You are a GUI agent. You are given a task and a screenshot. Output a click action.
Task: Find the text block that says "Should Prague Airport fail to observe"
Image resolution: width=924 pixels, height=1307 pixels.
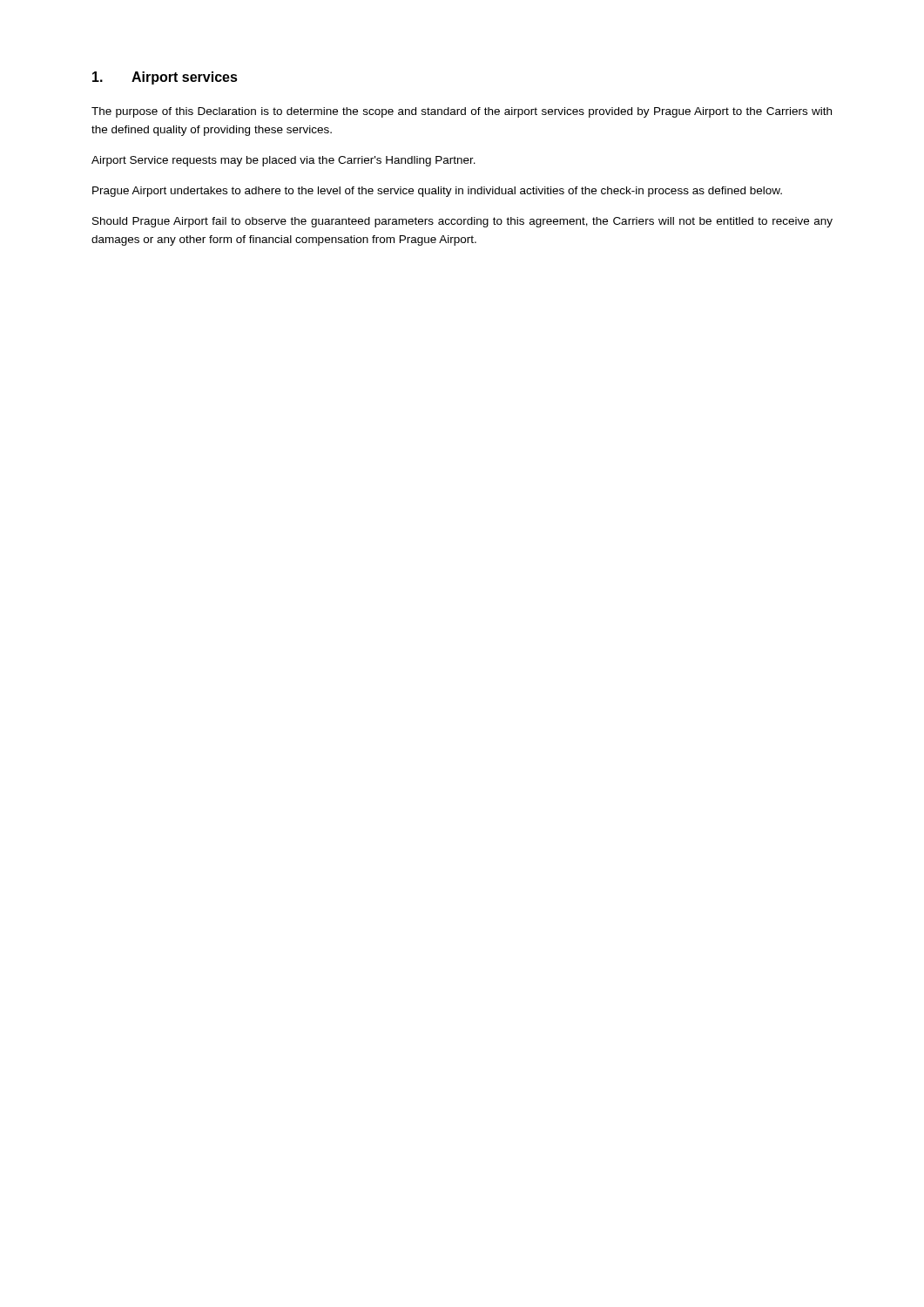click(462, 230)
